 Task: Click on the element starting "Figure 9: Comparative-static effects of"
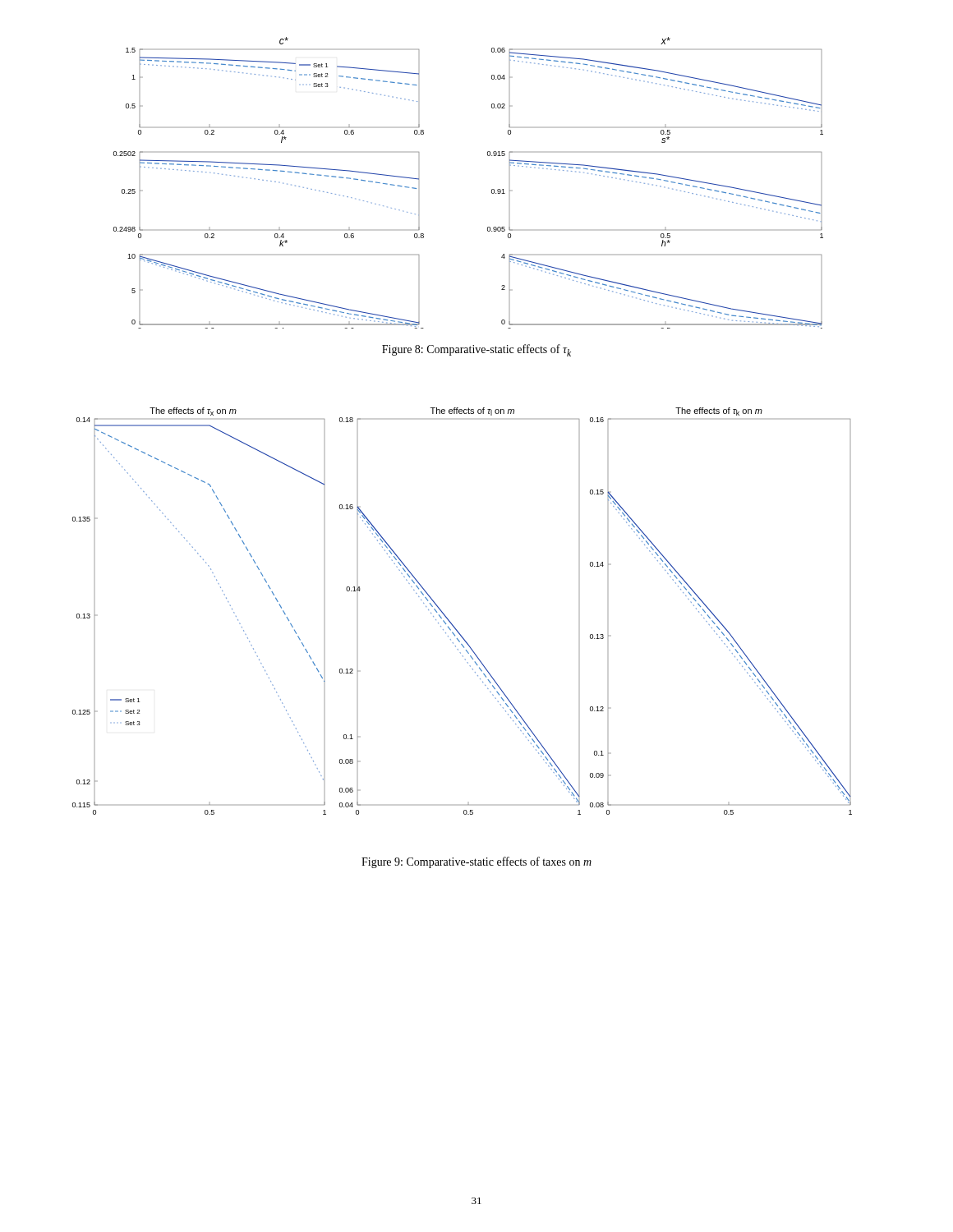476,862
